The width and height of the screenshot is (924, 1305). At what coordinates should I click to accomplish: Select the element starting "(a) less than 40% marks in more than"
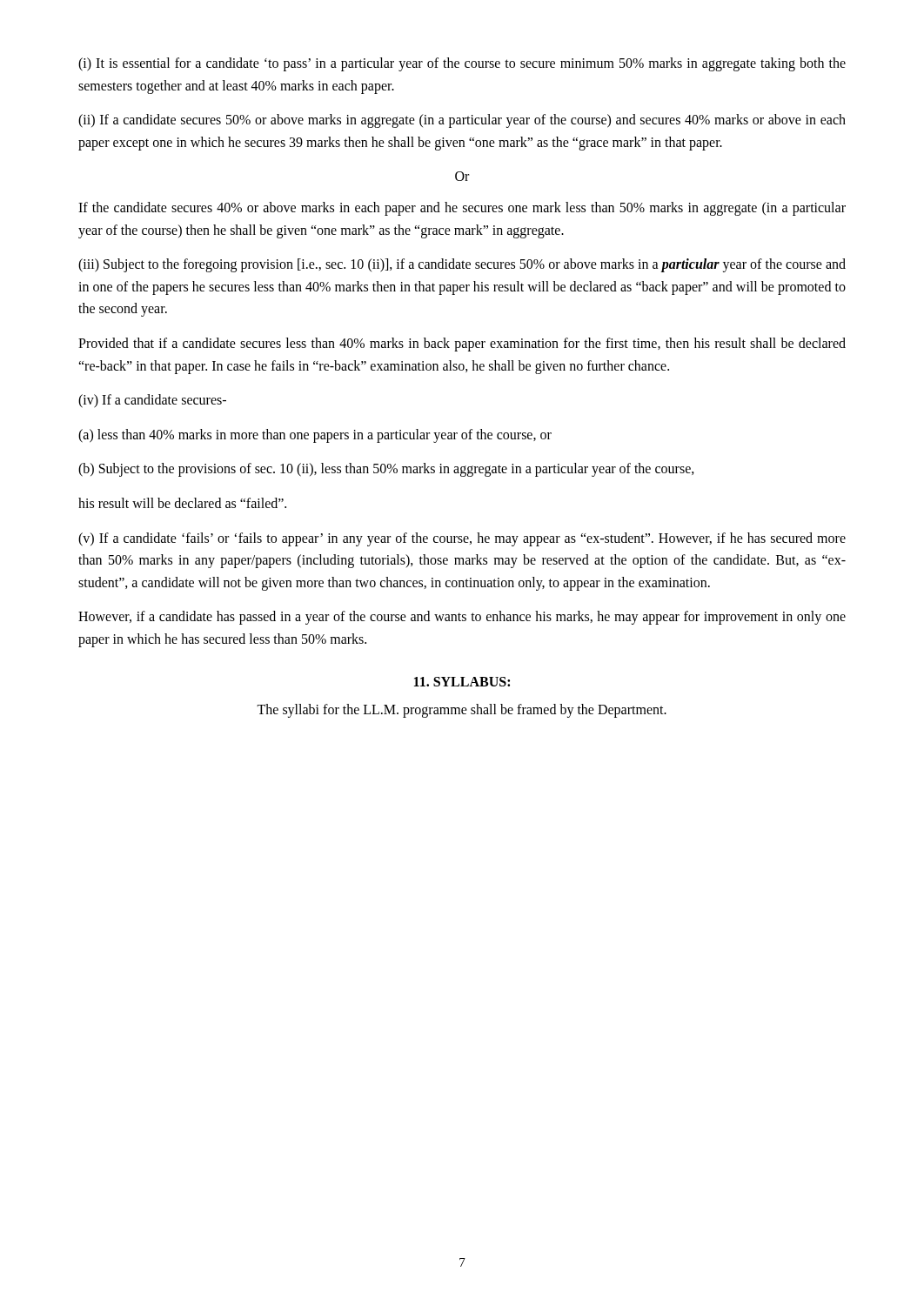click(x=462, y=435)
